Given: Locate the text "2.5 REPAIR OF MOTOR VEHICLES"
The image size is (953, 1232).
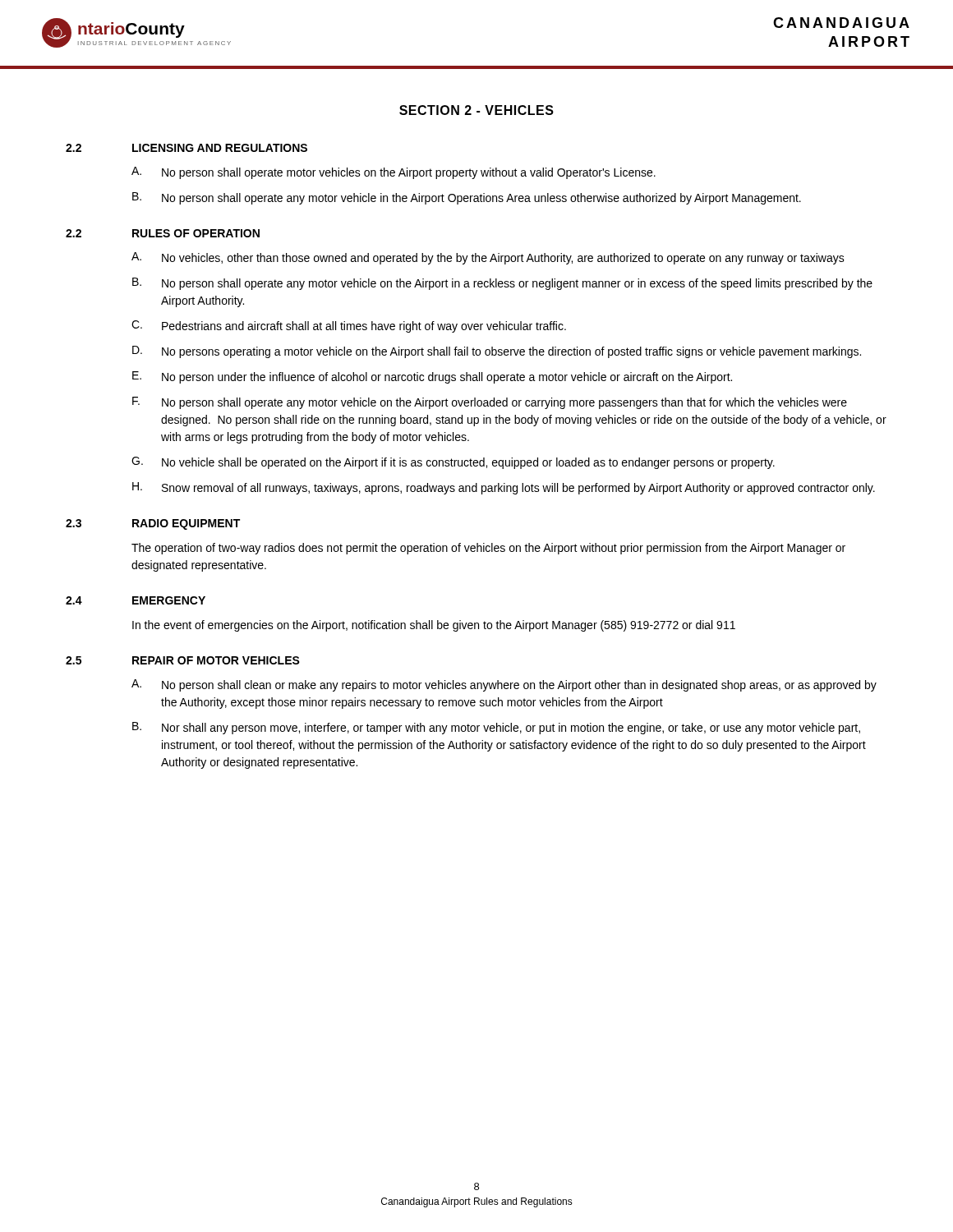Looking at the screenshot, I should tap(183, 660).
